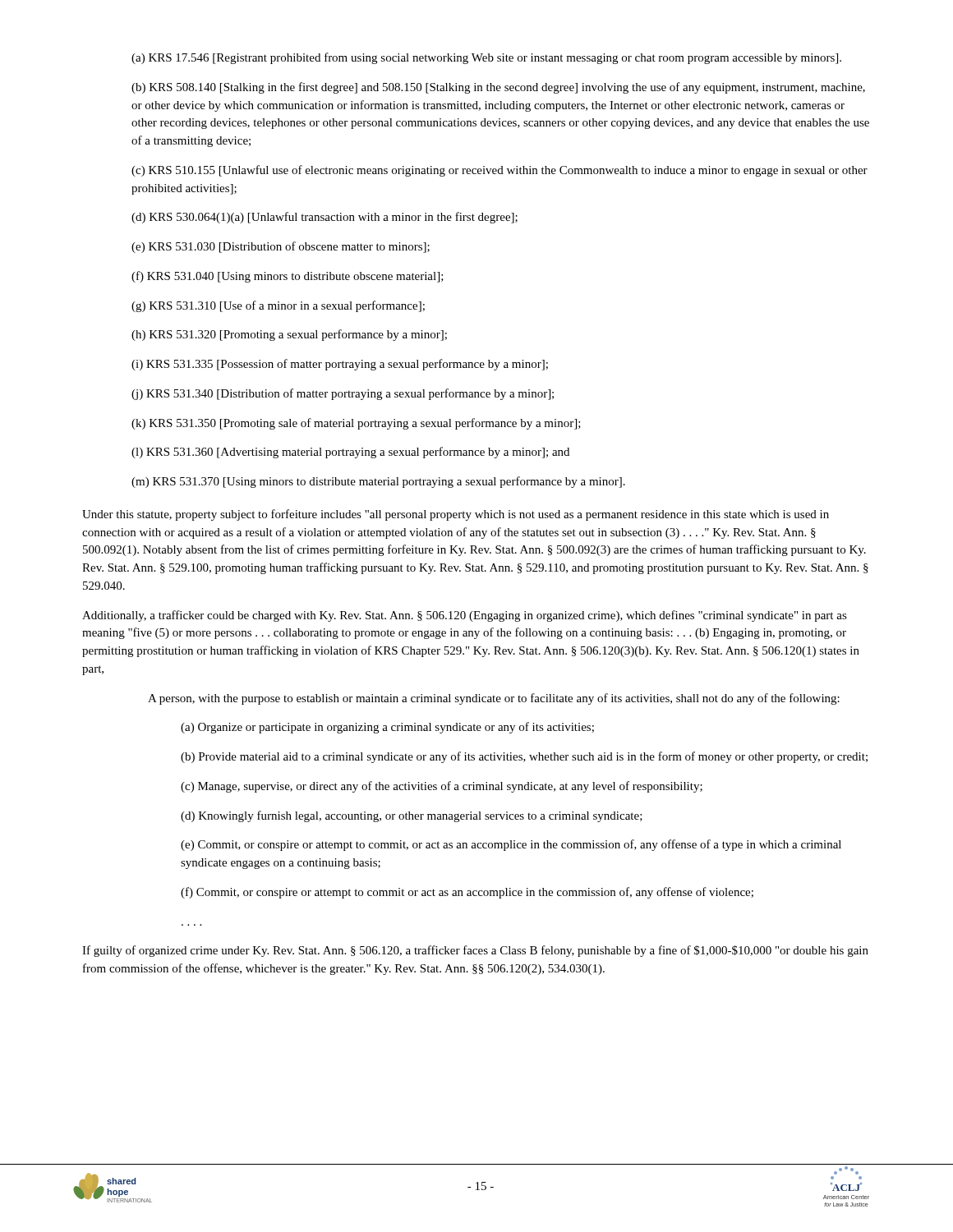Viewport: 953px width, 1232px height.
Task: Click on the text starting "(d) Knowingly furnish legal, accounting, or other"
Action: click(526, 816)
